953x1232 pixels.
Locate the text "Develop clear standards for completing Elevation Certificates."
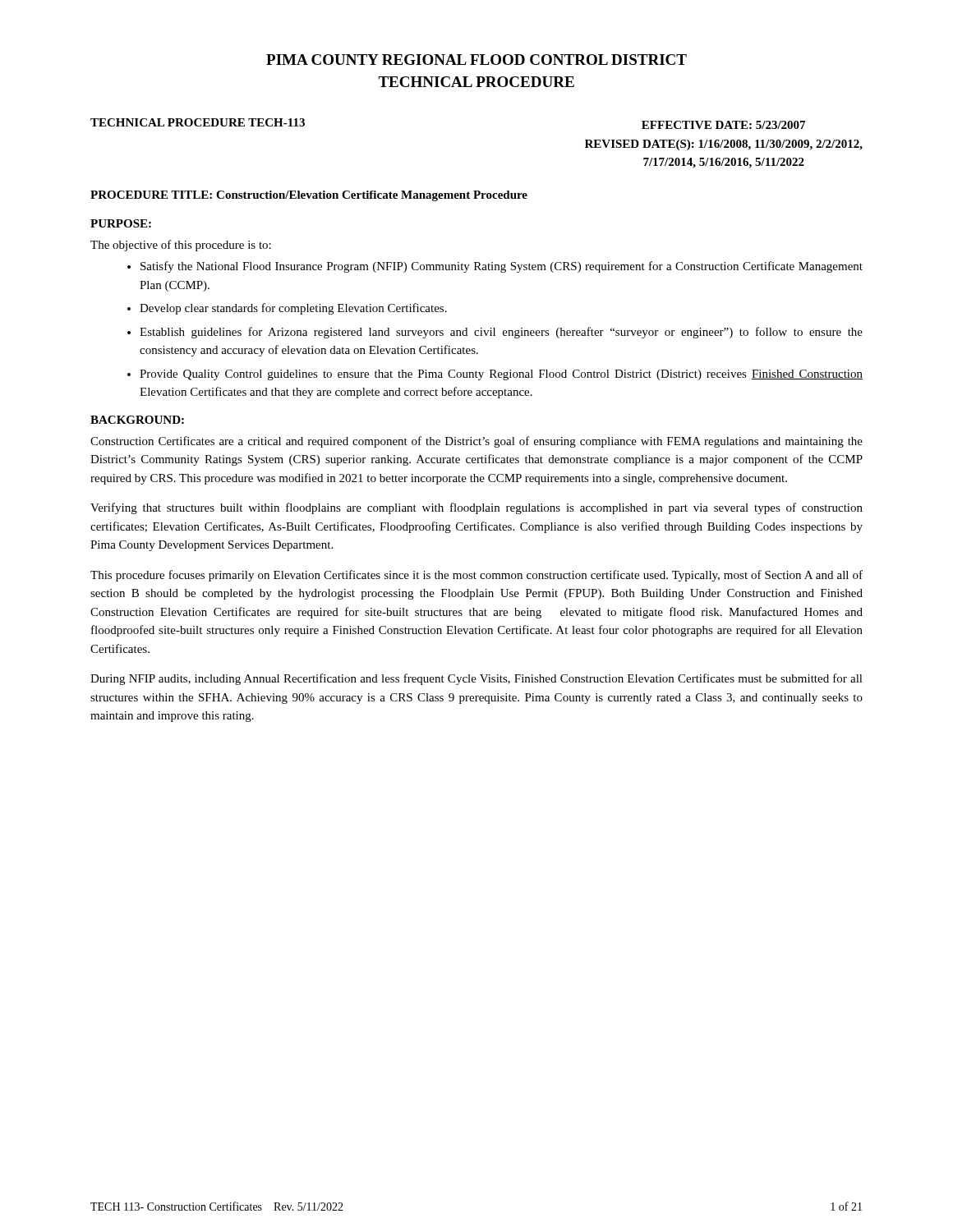294,308
